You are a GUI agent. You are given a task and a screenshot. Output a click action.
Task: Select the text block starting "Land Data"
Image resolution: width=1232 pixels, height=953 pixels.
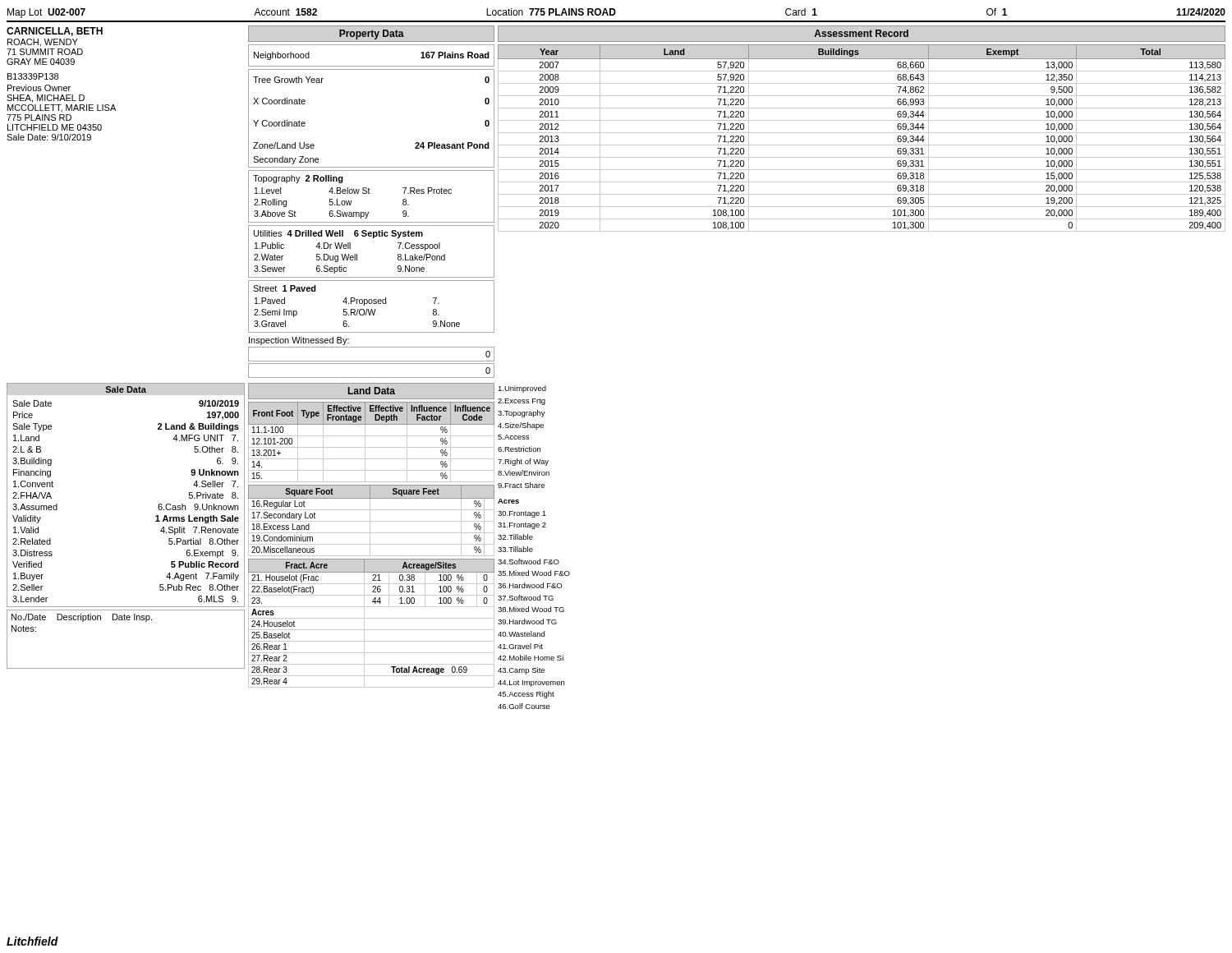tap(371, 391)
